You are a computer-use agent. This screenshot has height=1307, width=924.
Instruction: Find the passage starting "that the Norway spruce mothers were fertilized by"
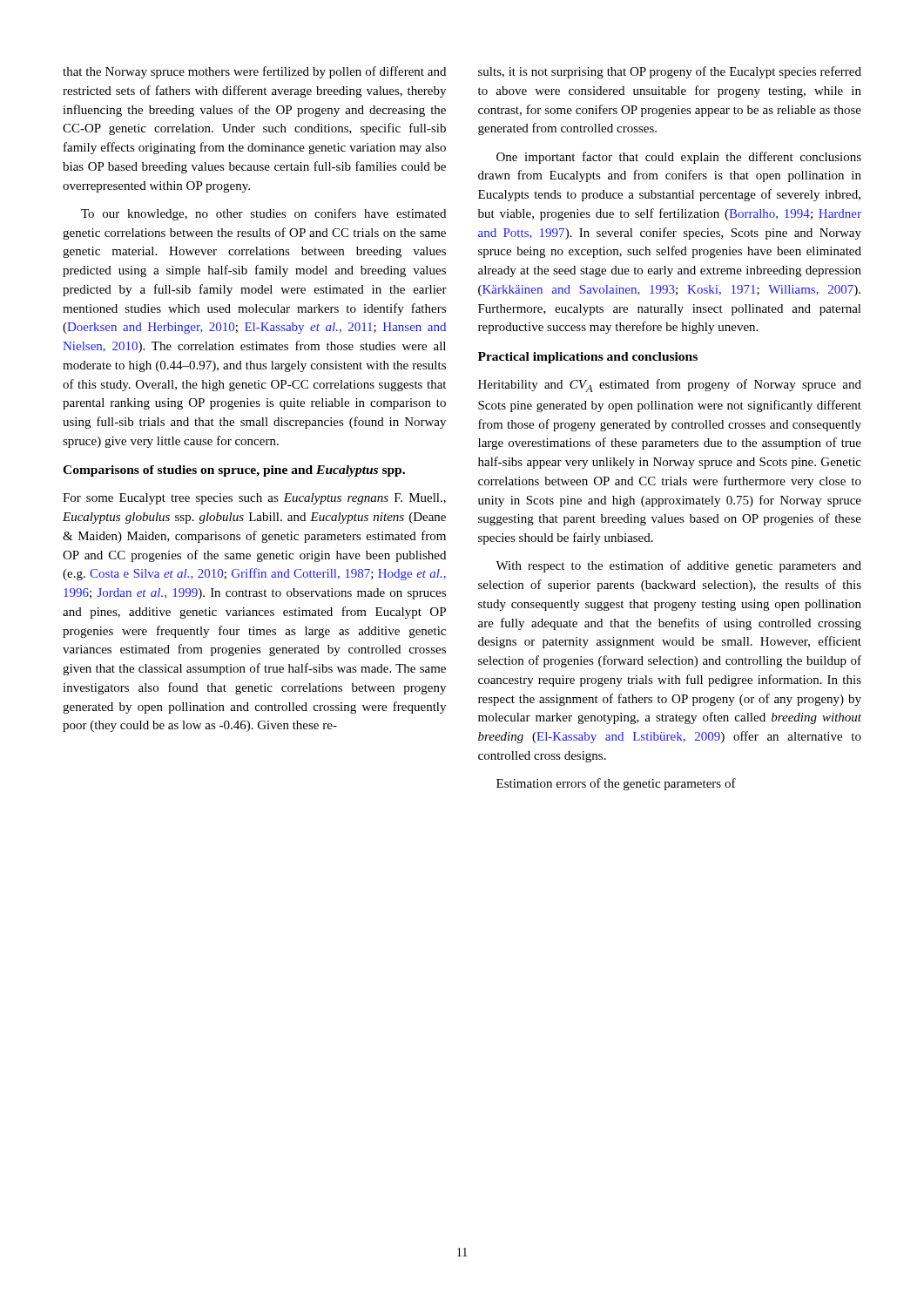point(255,129)
